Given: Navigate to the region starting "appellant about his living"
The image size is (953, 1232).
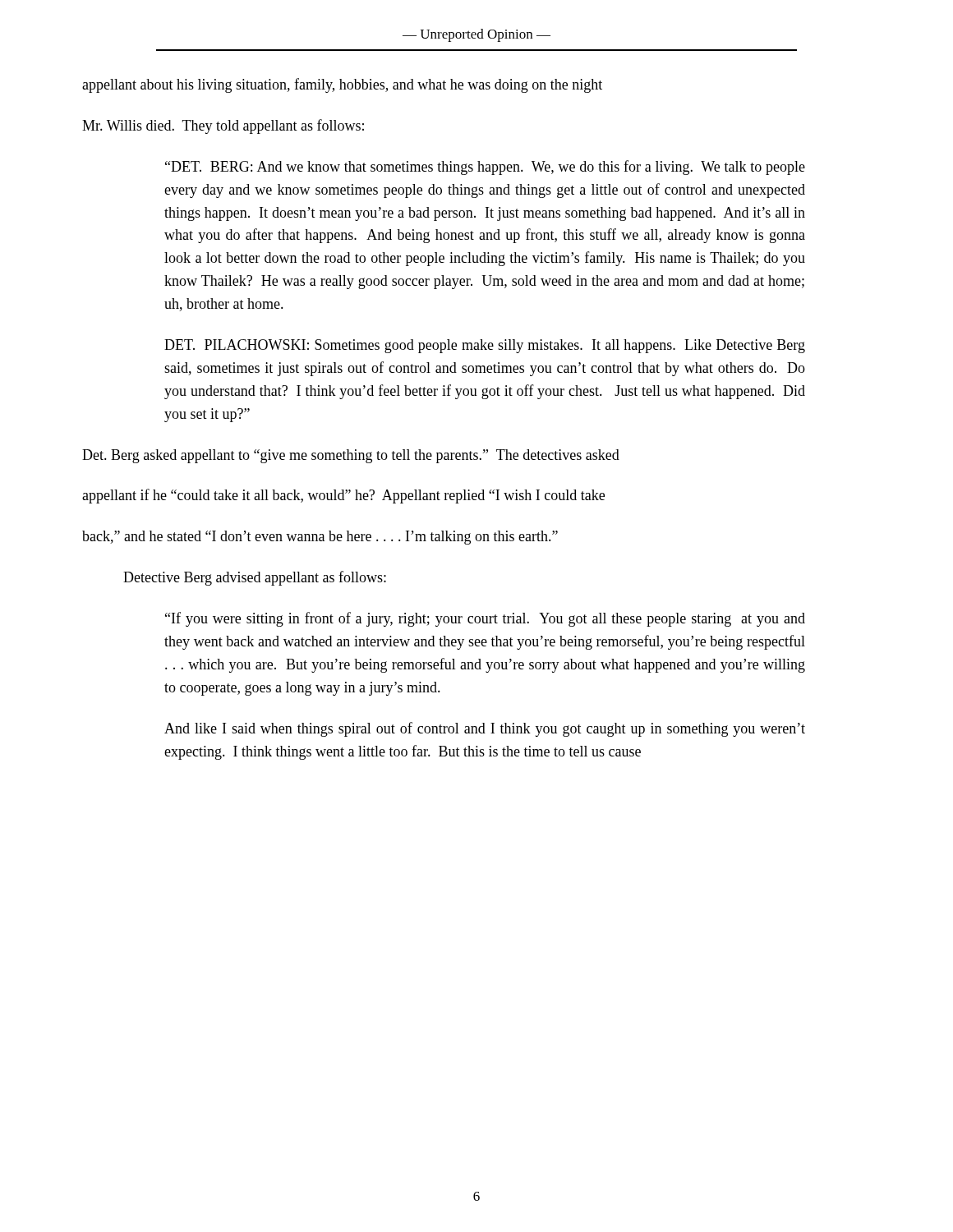Looking at the screenshot, I should pos(476,85).
